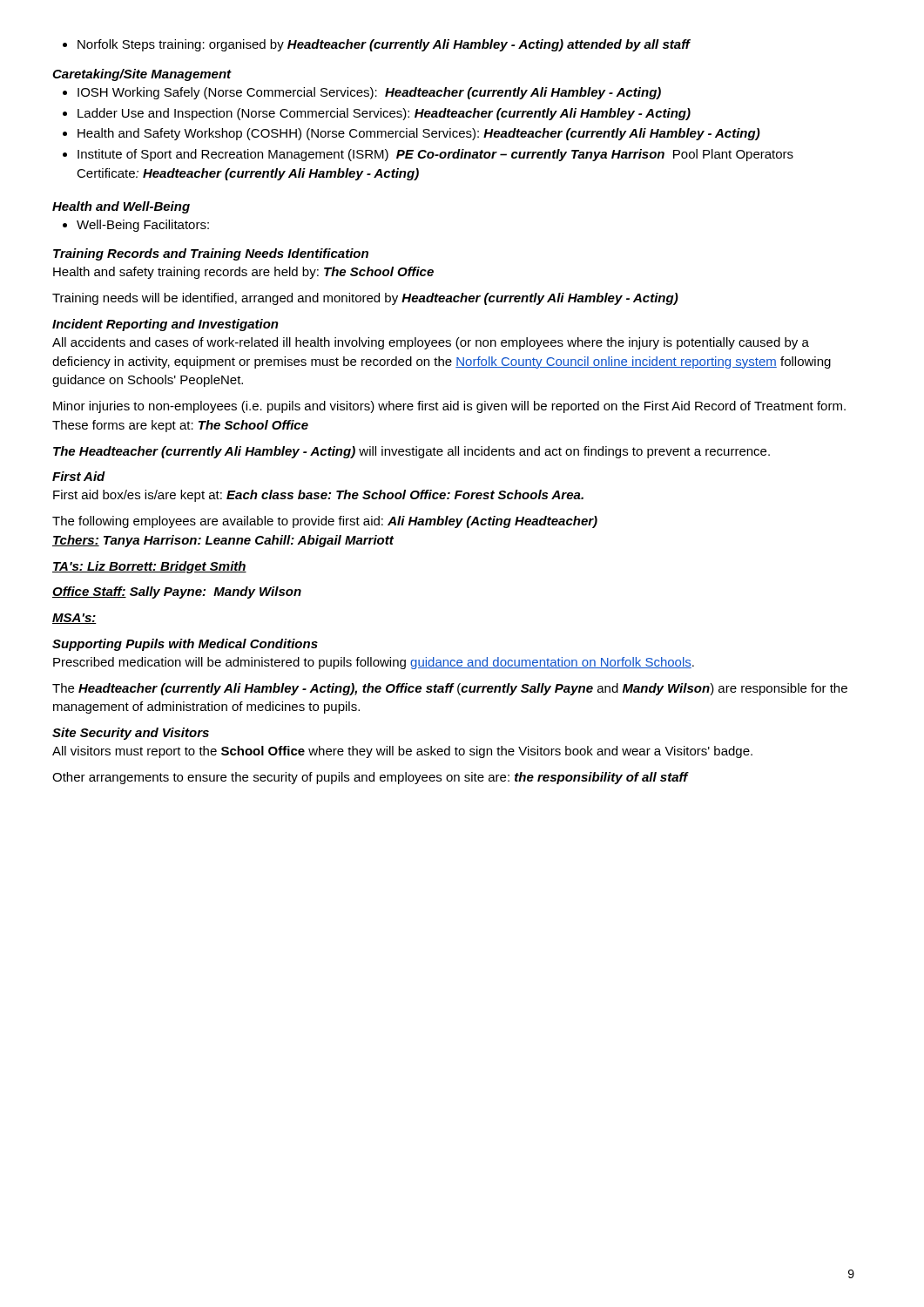Locate the text block starting "All visitors must report to the School"

pyautogui.click(x=453, y=751)
